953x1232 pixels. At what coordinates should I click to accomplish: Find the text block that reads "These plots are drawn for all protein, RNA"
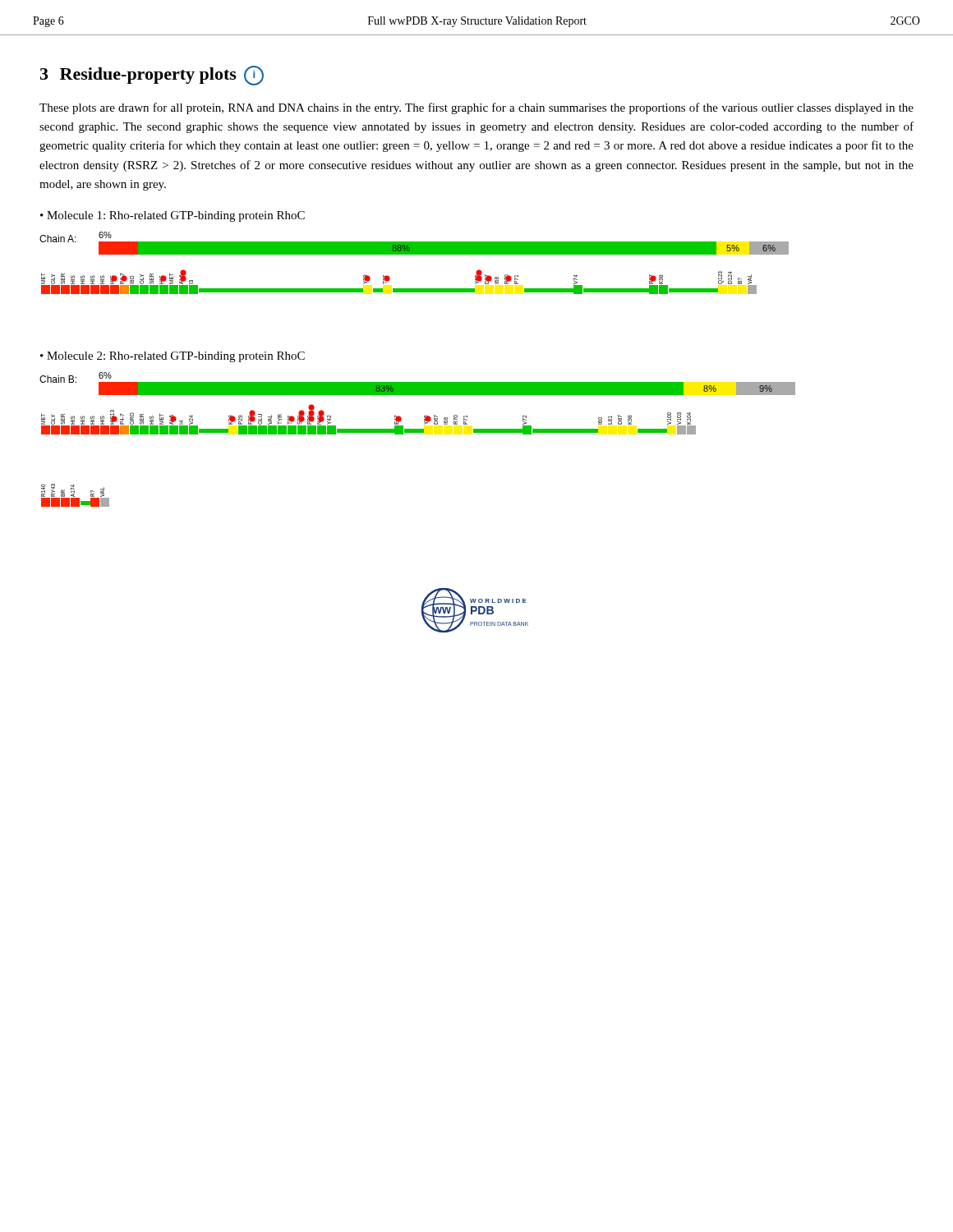click(x=476, y=146)
